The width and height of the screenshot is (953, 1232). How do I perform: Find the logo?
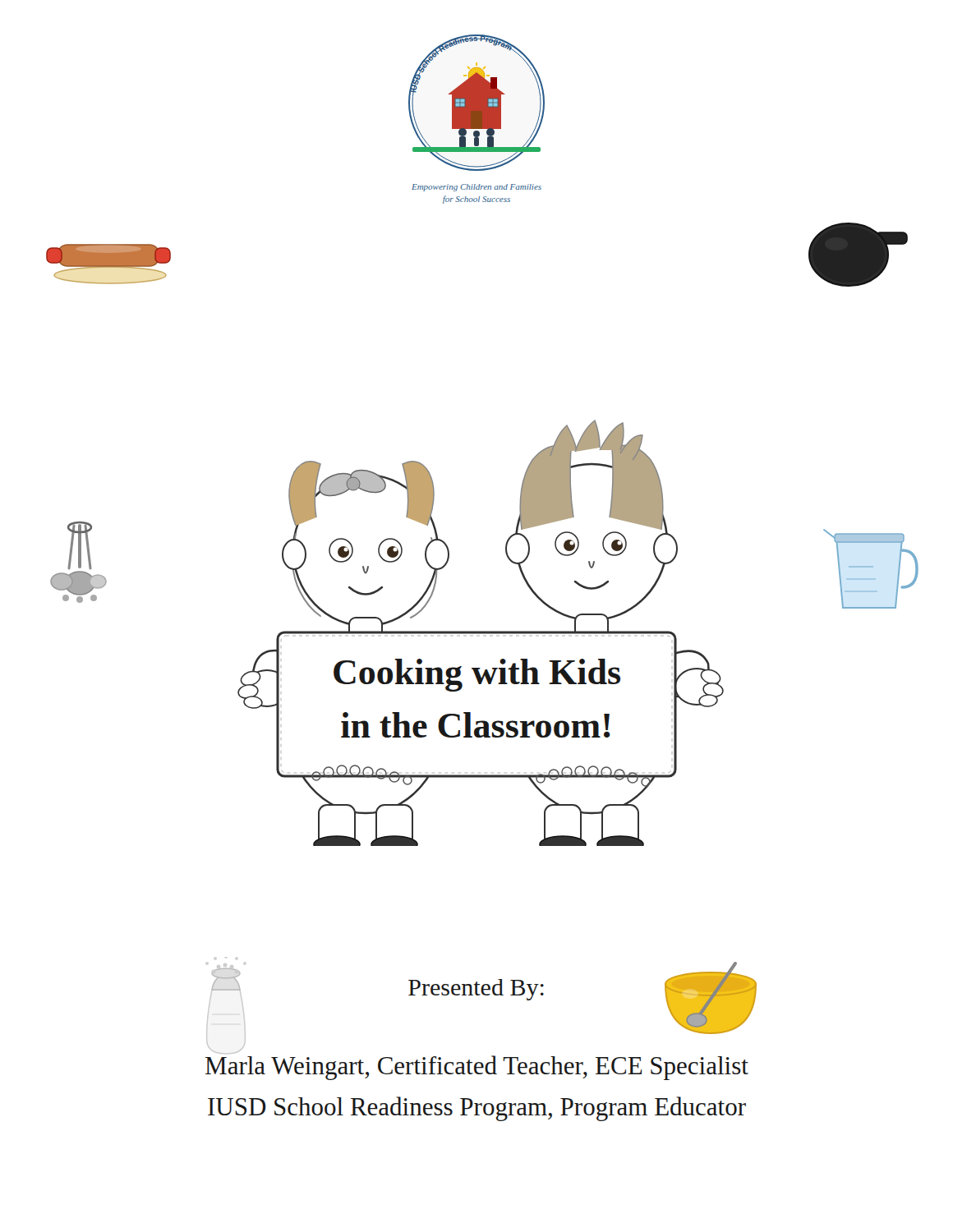pos(476,119)
